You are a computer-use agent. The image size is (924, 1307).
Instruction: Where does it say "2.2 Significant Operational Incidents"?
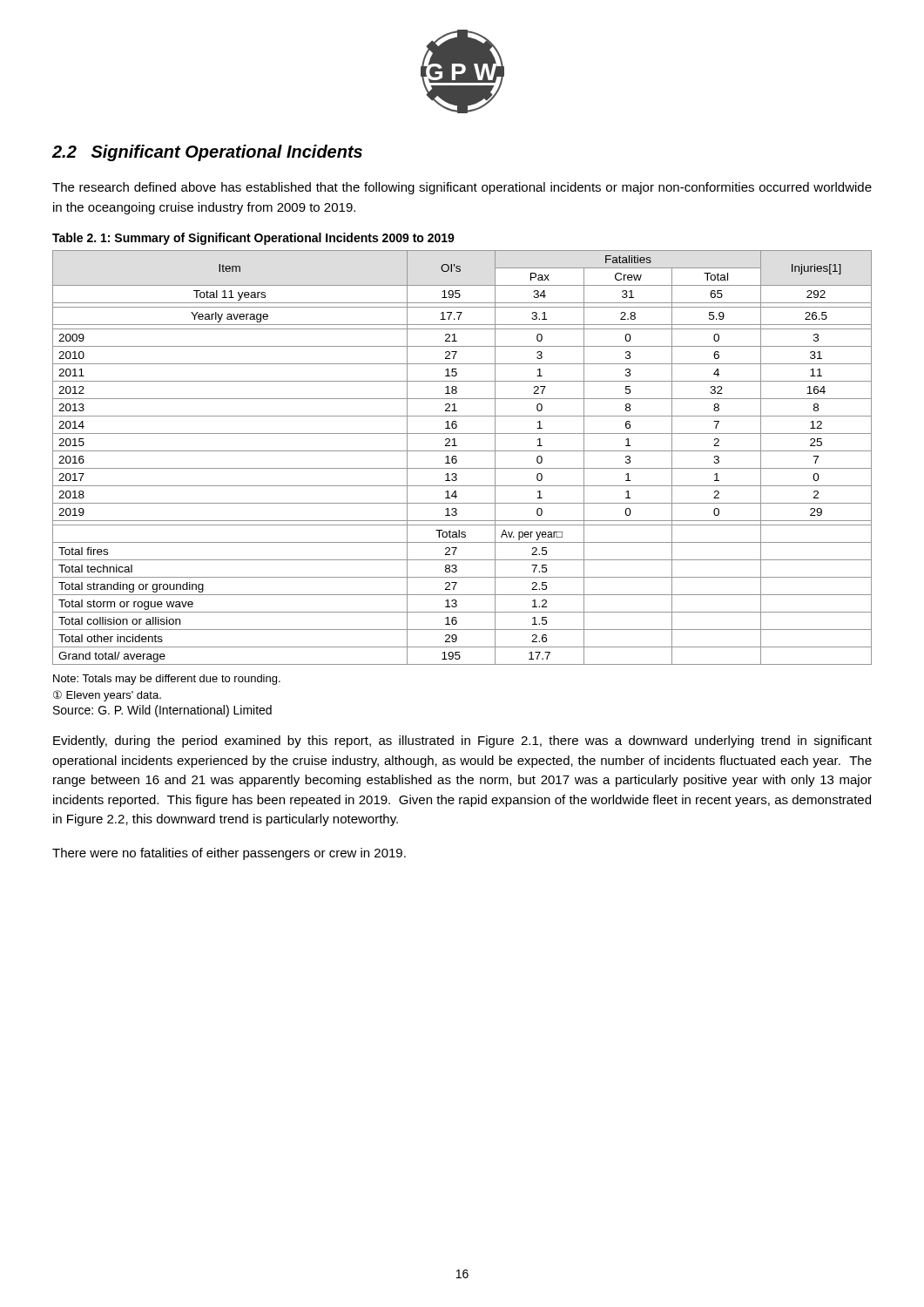208,152
